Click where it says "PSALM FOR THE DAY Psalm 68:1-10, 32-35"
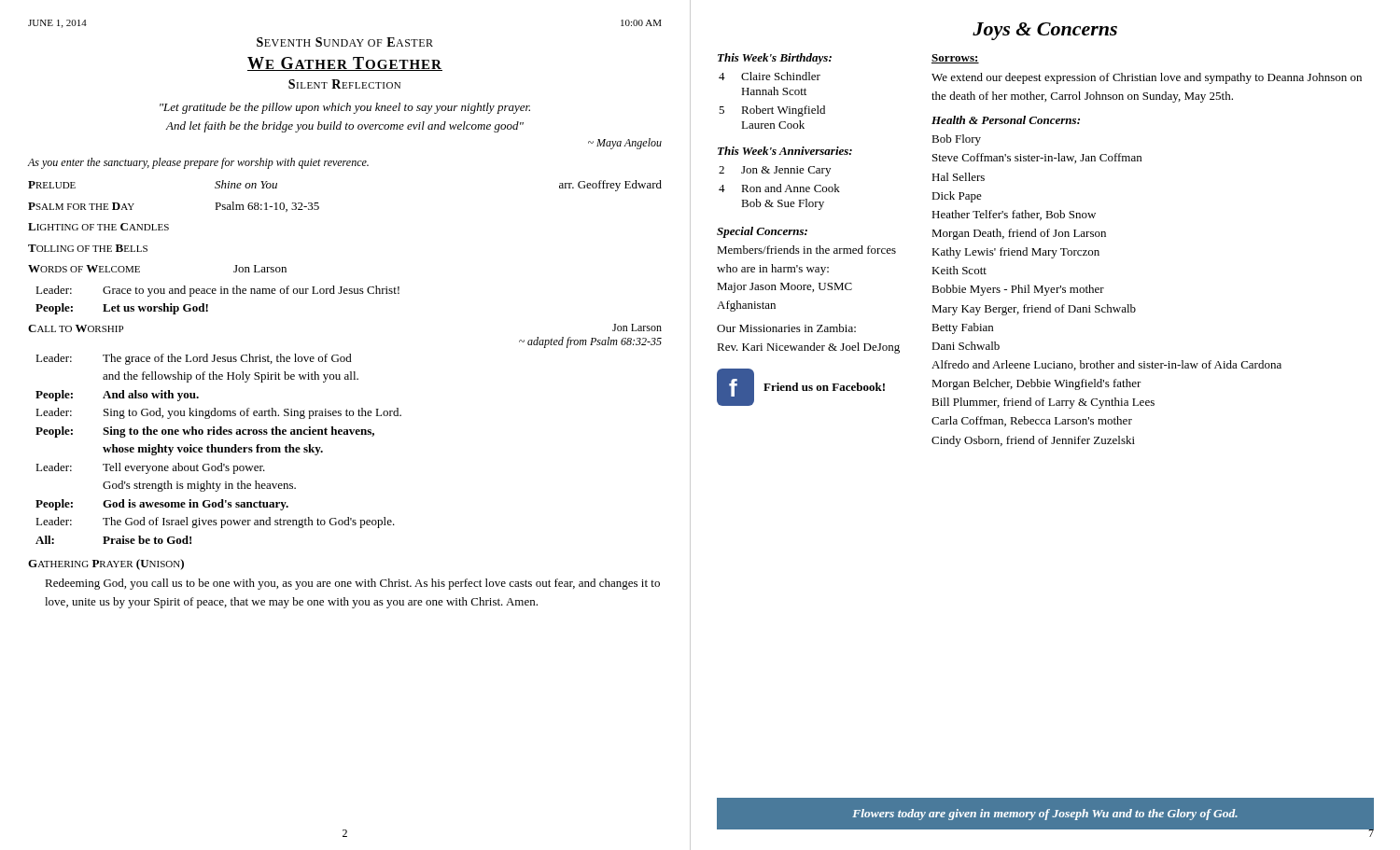The width and height of the screenshot is (1400, 850). [x=84, y=207]
